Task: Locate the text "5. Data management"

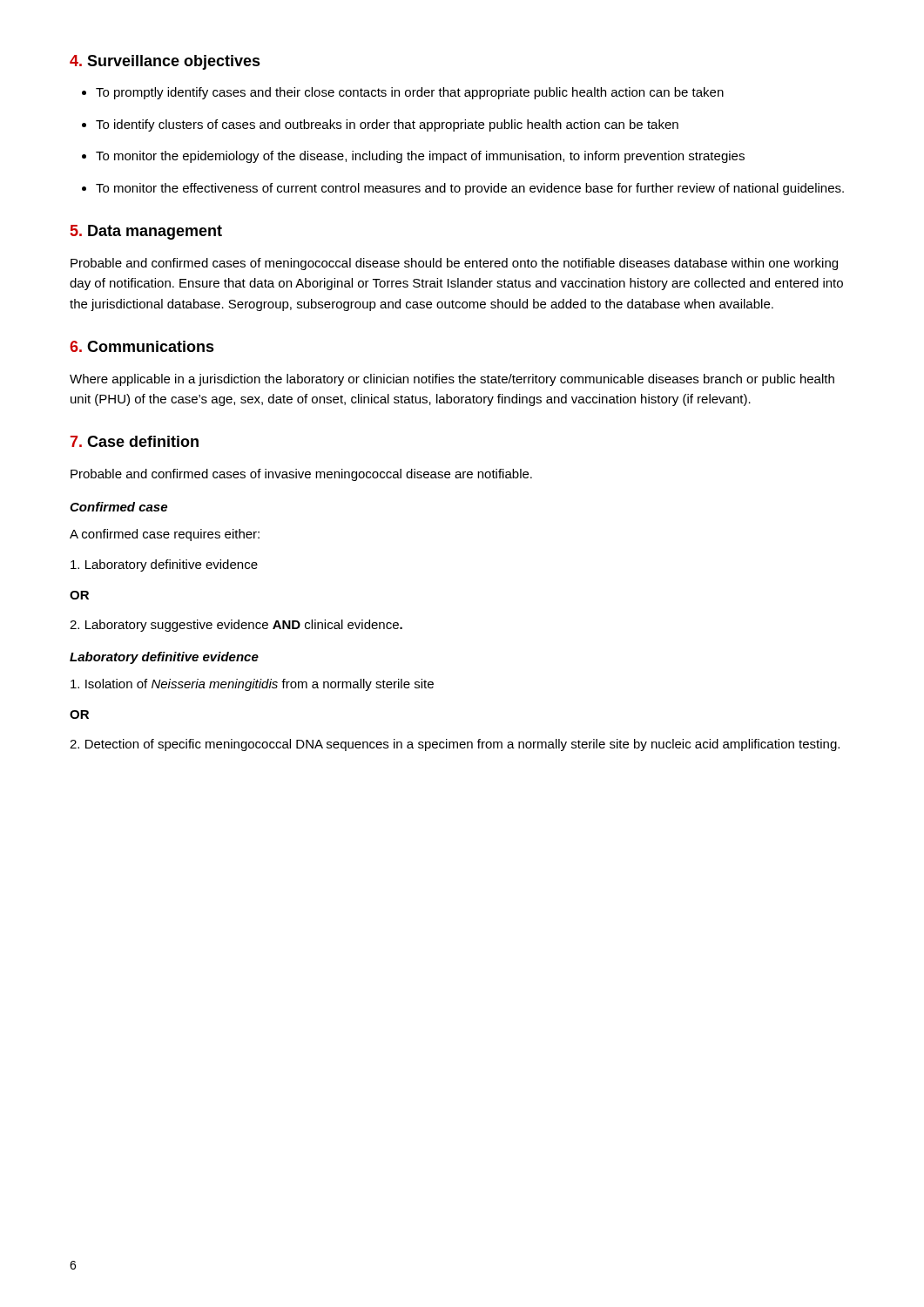Action: pyautogui.click(x=146, y=231)
